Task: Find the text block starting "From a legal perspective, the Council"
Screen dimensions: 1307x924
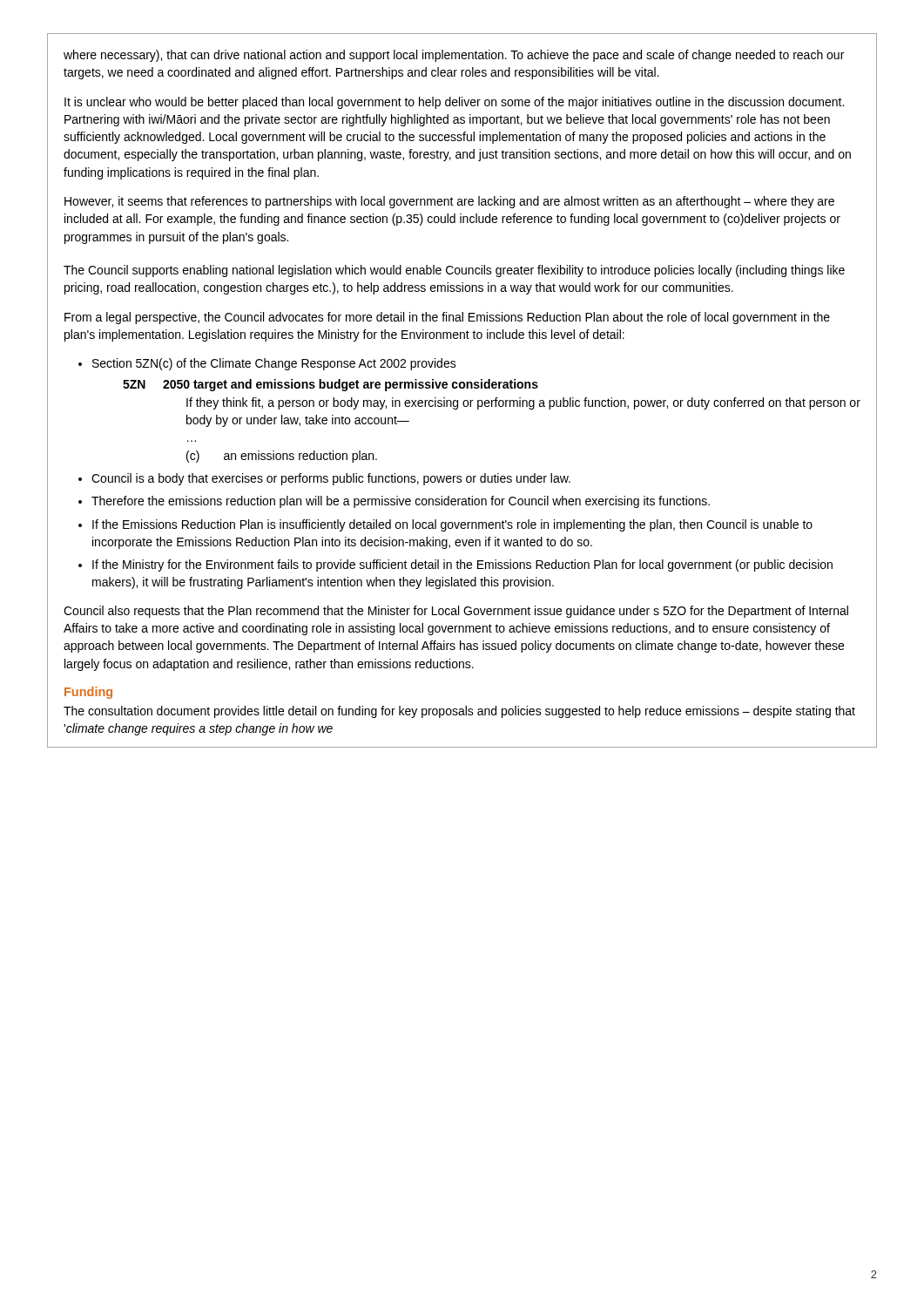Action: pyautogui.click(x=447, y=326)
